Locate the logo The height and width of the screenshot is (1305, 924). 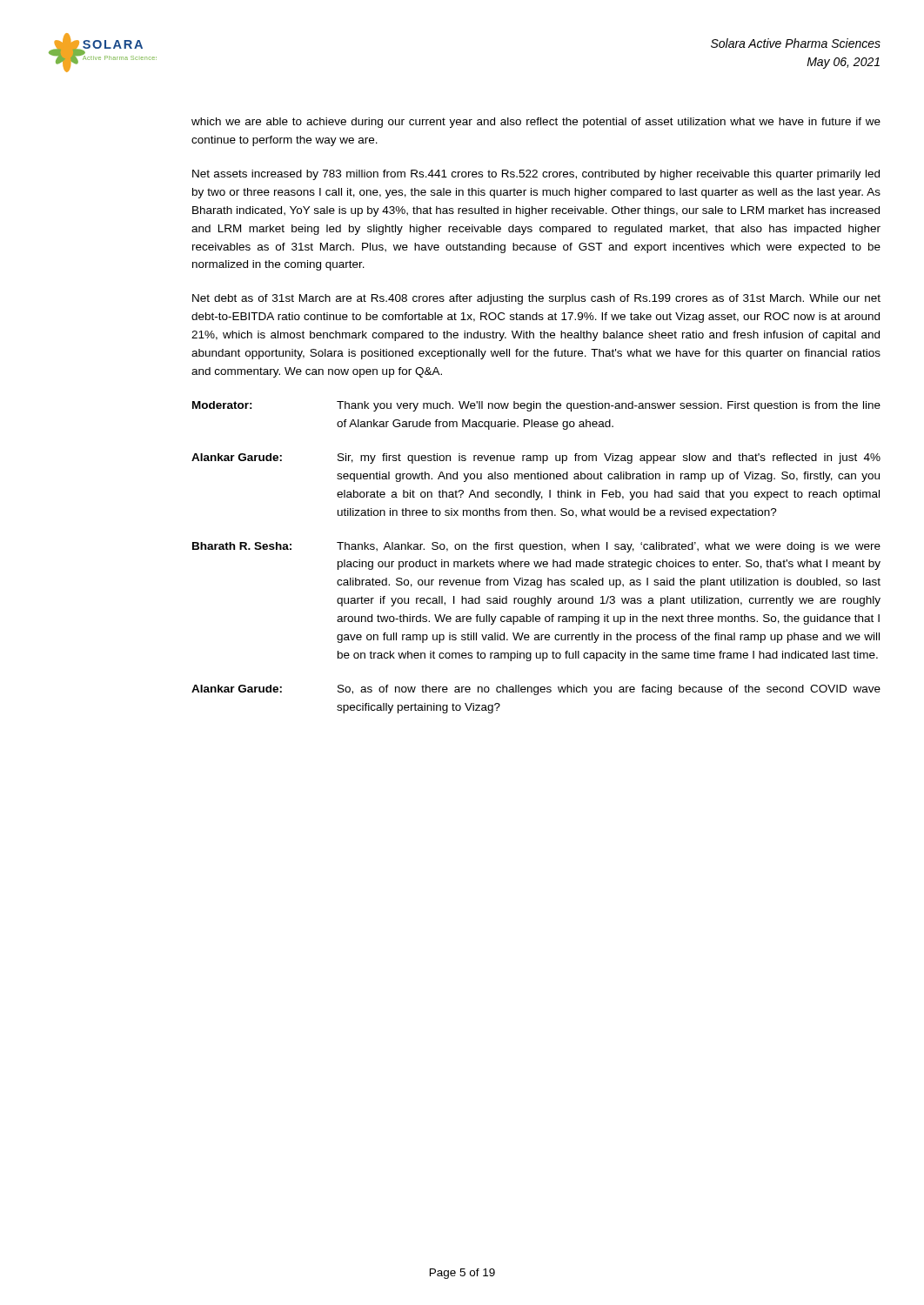[100, 52]
